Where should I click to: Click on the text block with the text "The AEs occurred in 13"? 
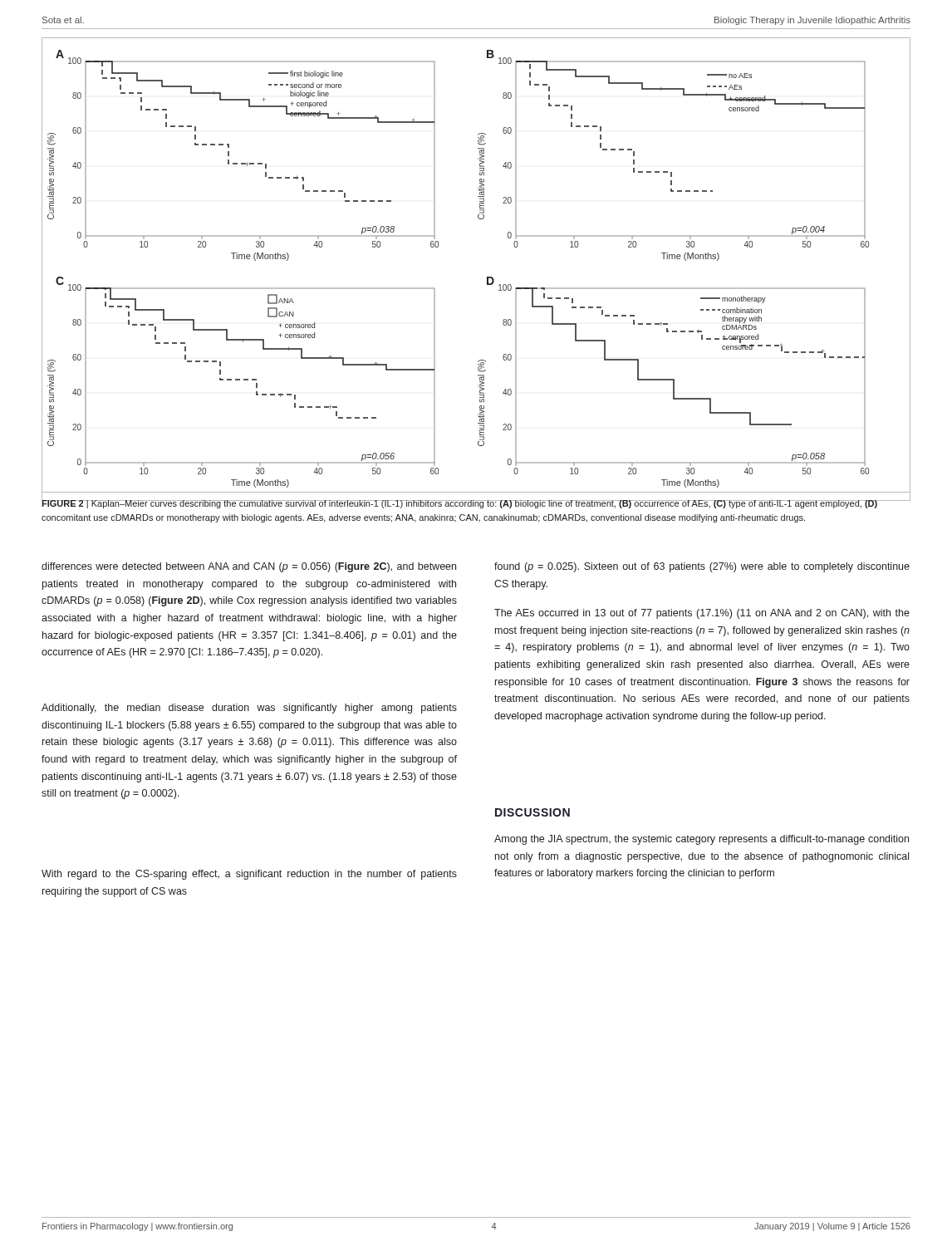coord(702,664)
